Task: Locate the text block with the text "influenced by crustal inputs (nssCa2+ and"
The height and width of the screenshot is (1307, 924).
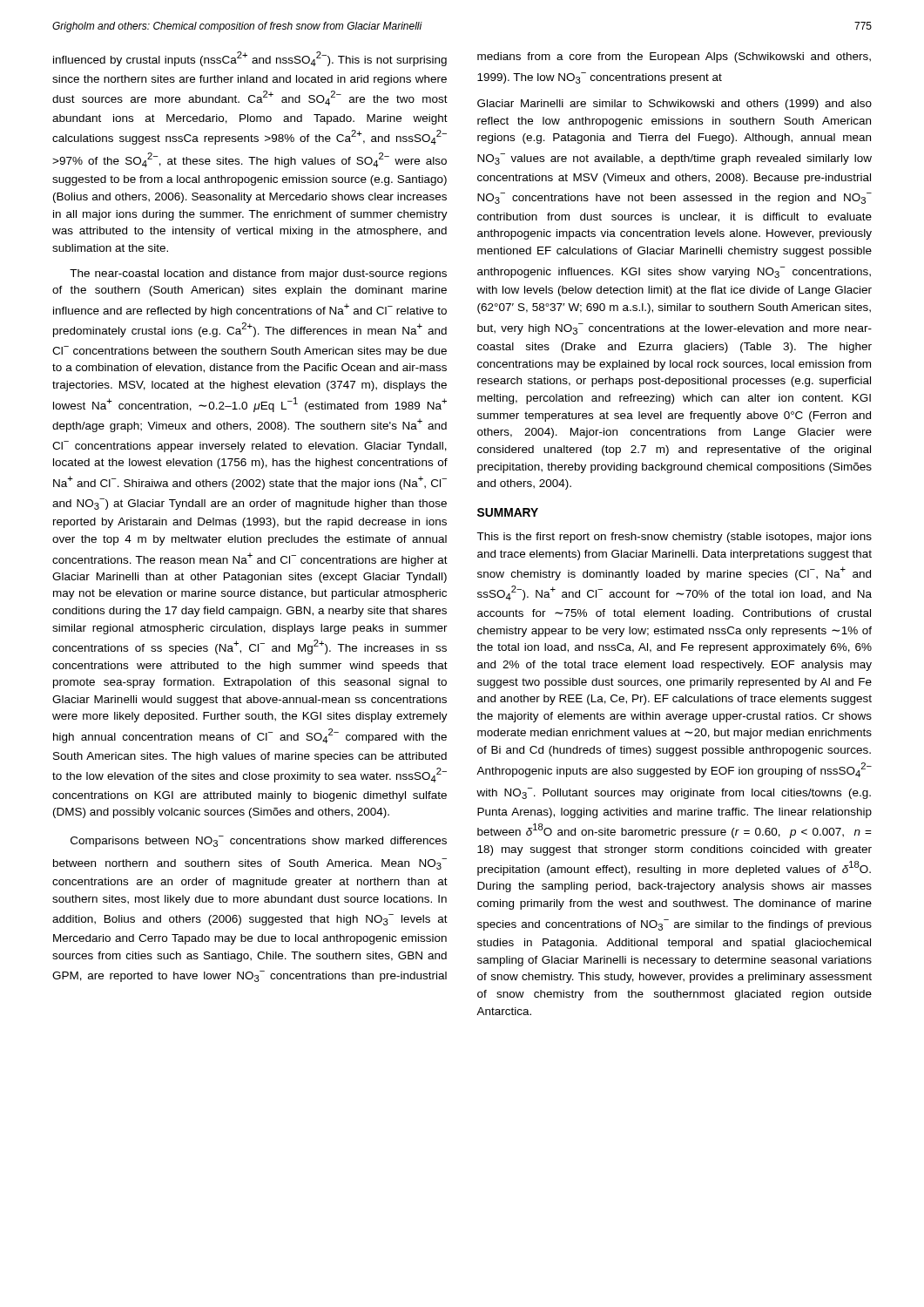Action: click(250, 152)
